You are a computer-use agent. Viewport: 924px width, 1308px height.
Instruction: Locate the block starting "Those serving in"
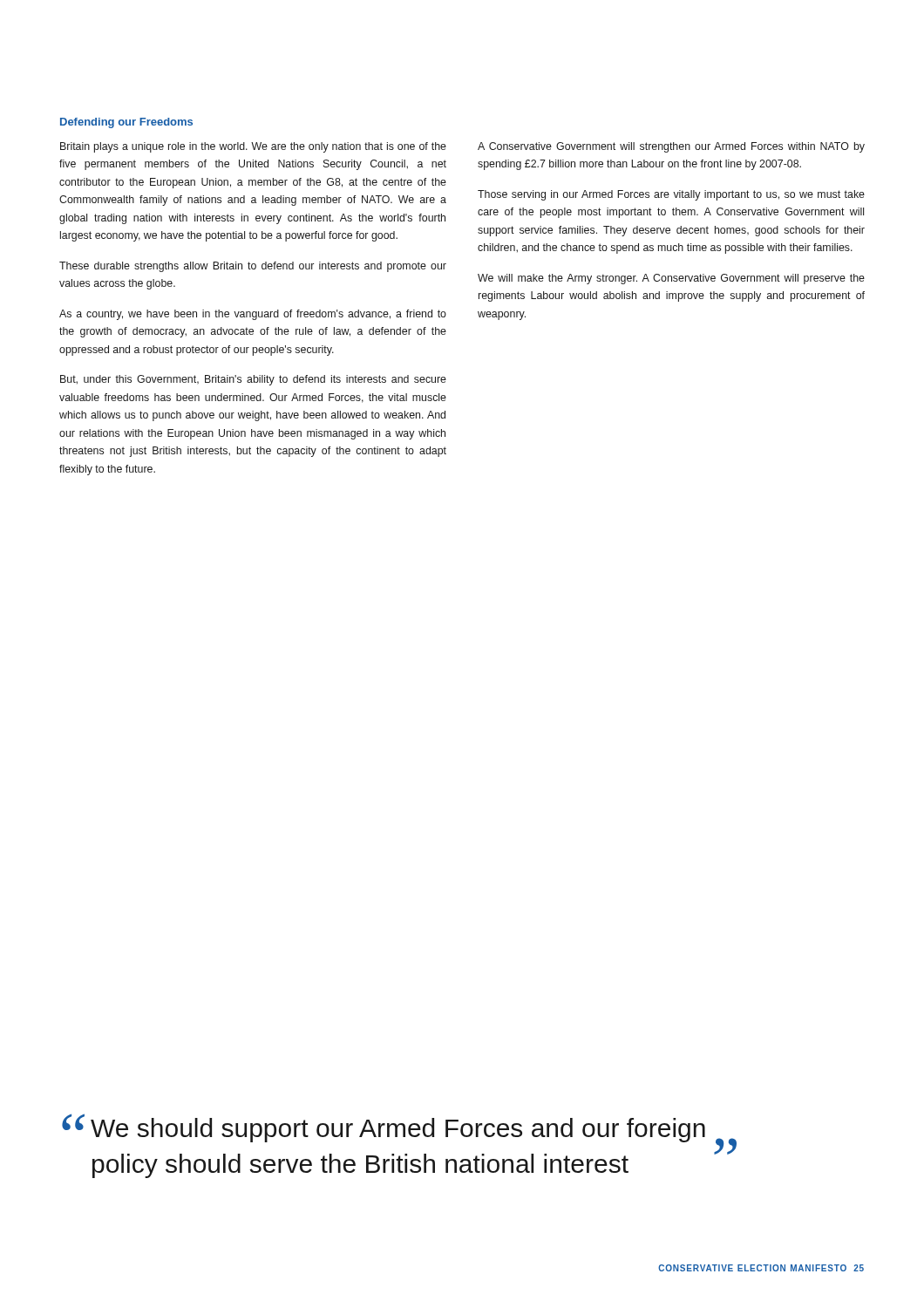tap(671, 221)
